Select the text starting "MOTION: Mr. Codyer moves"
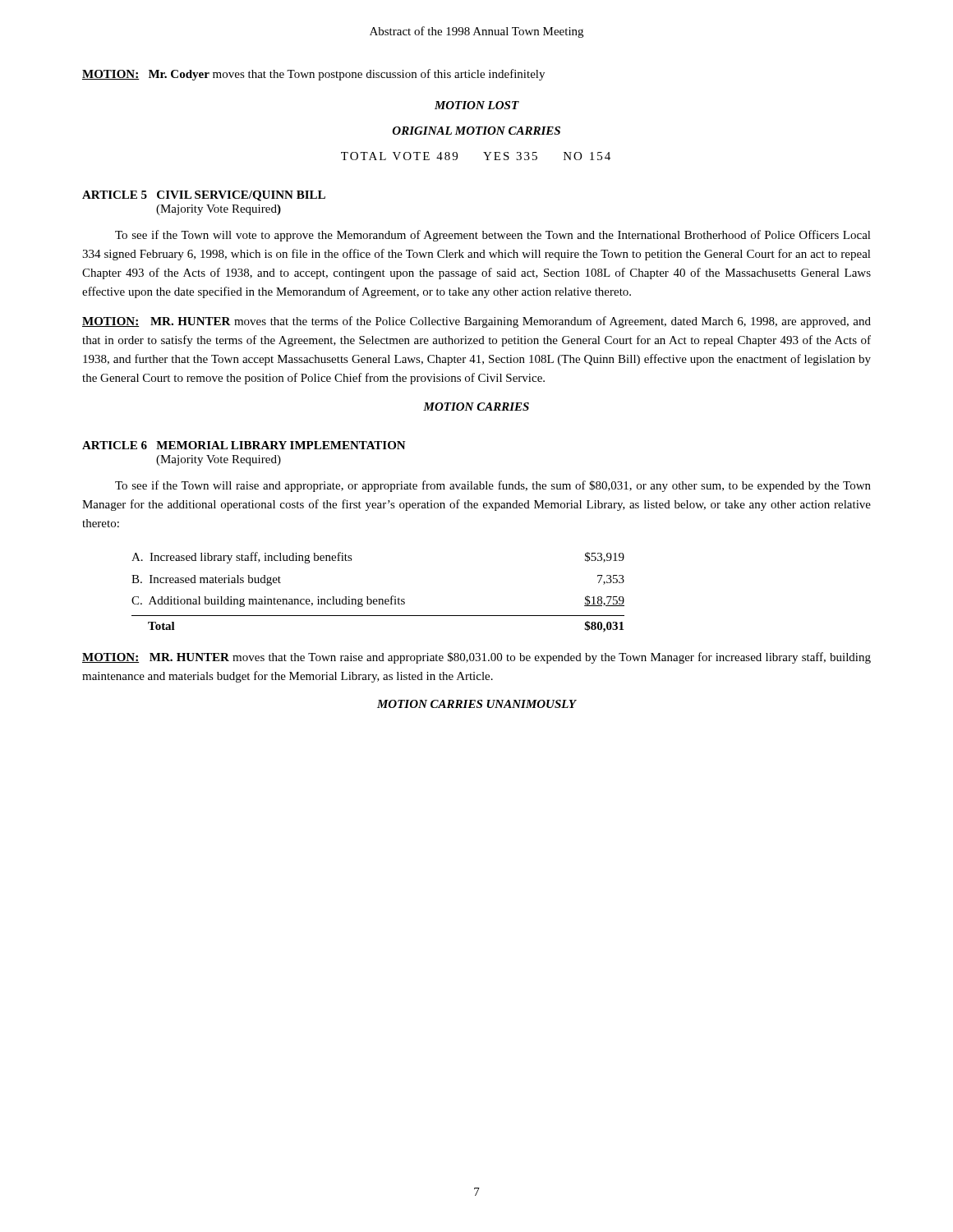The width and height of the screenshot is (953, 1232). pos(314,74)
